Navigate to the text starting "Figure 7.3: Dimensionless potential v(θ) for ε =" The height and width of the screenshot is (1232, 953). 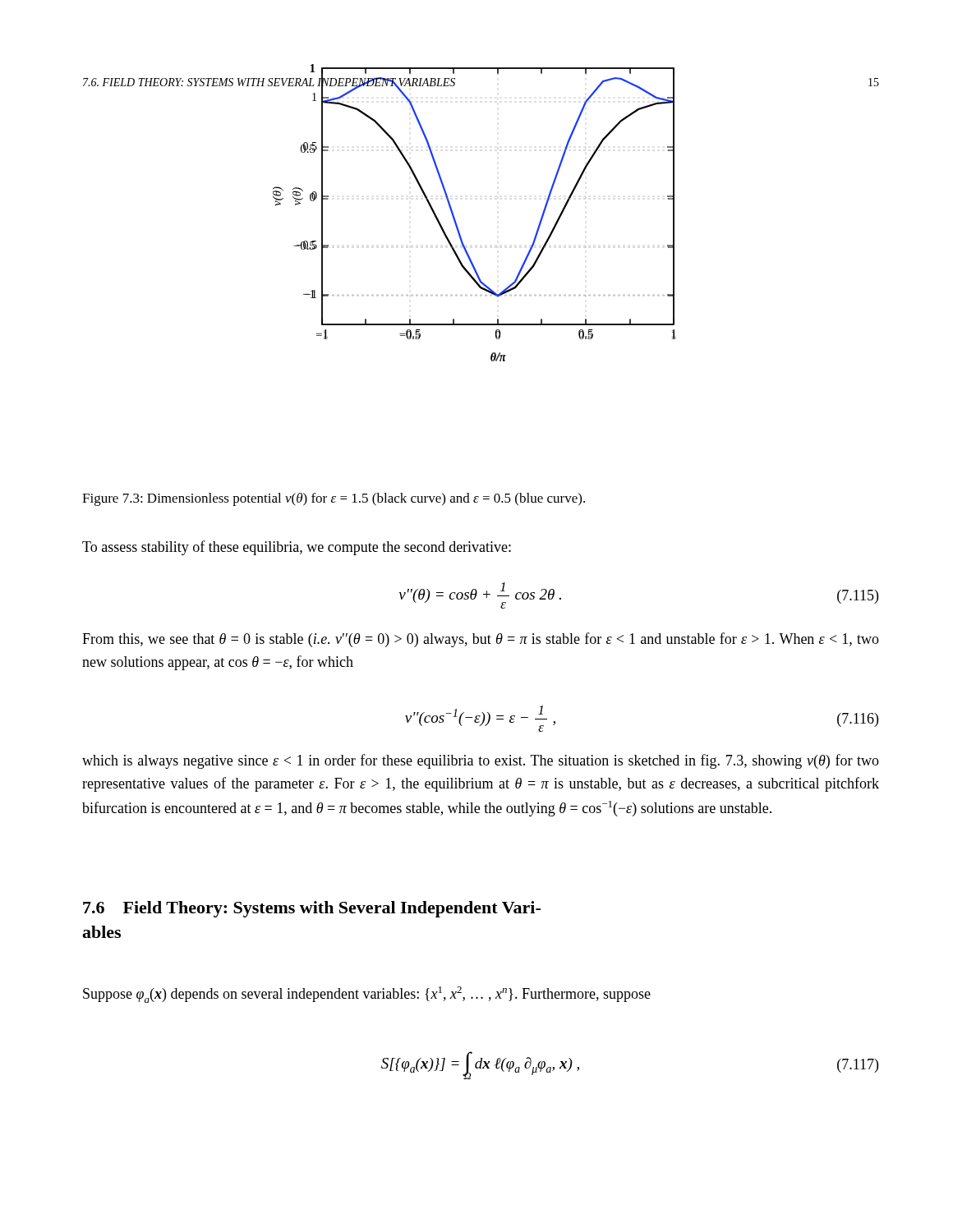point(334,498)
